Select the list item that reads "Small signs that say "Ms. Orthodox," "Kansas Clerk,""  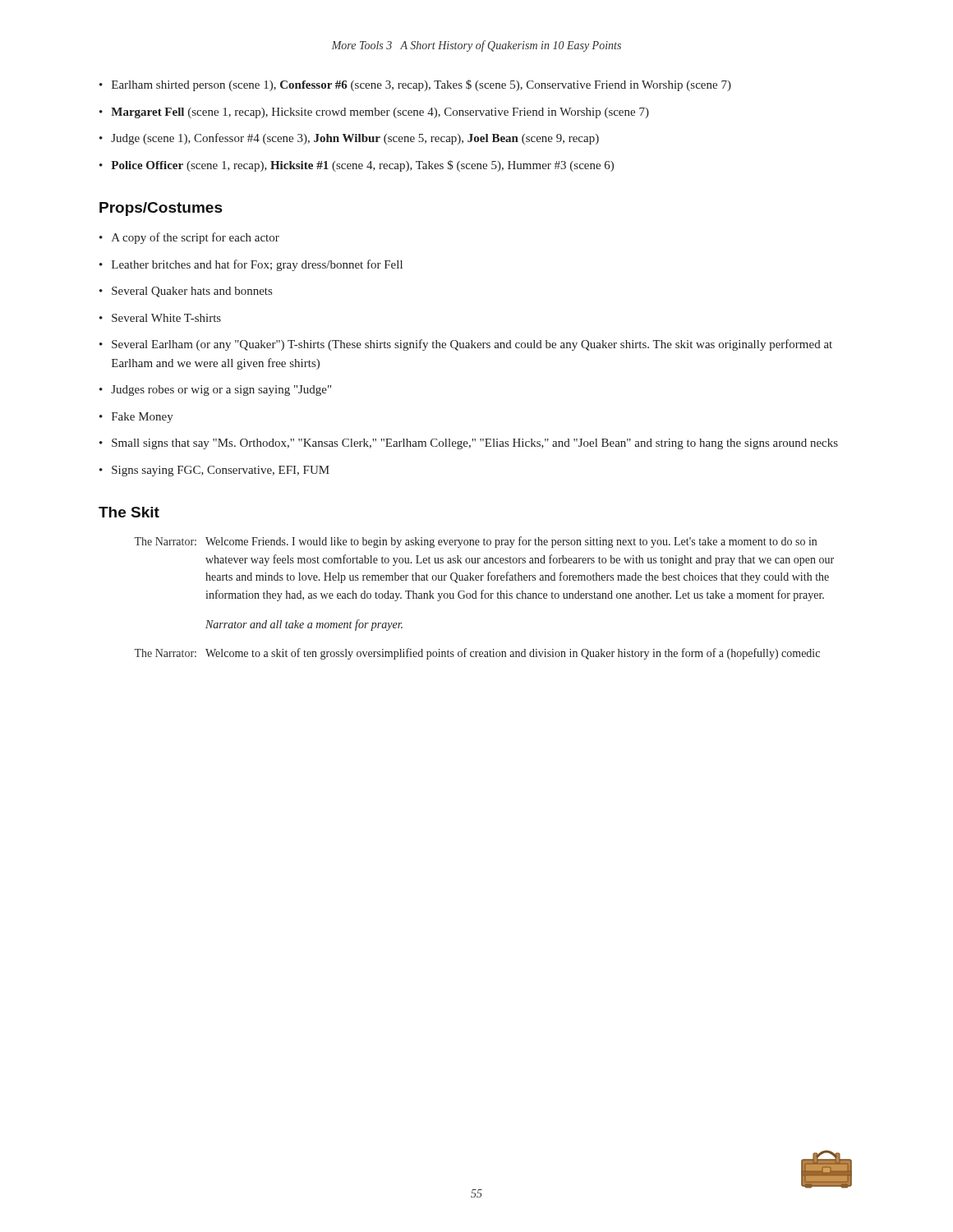[483, 443]
